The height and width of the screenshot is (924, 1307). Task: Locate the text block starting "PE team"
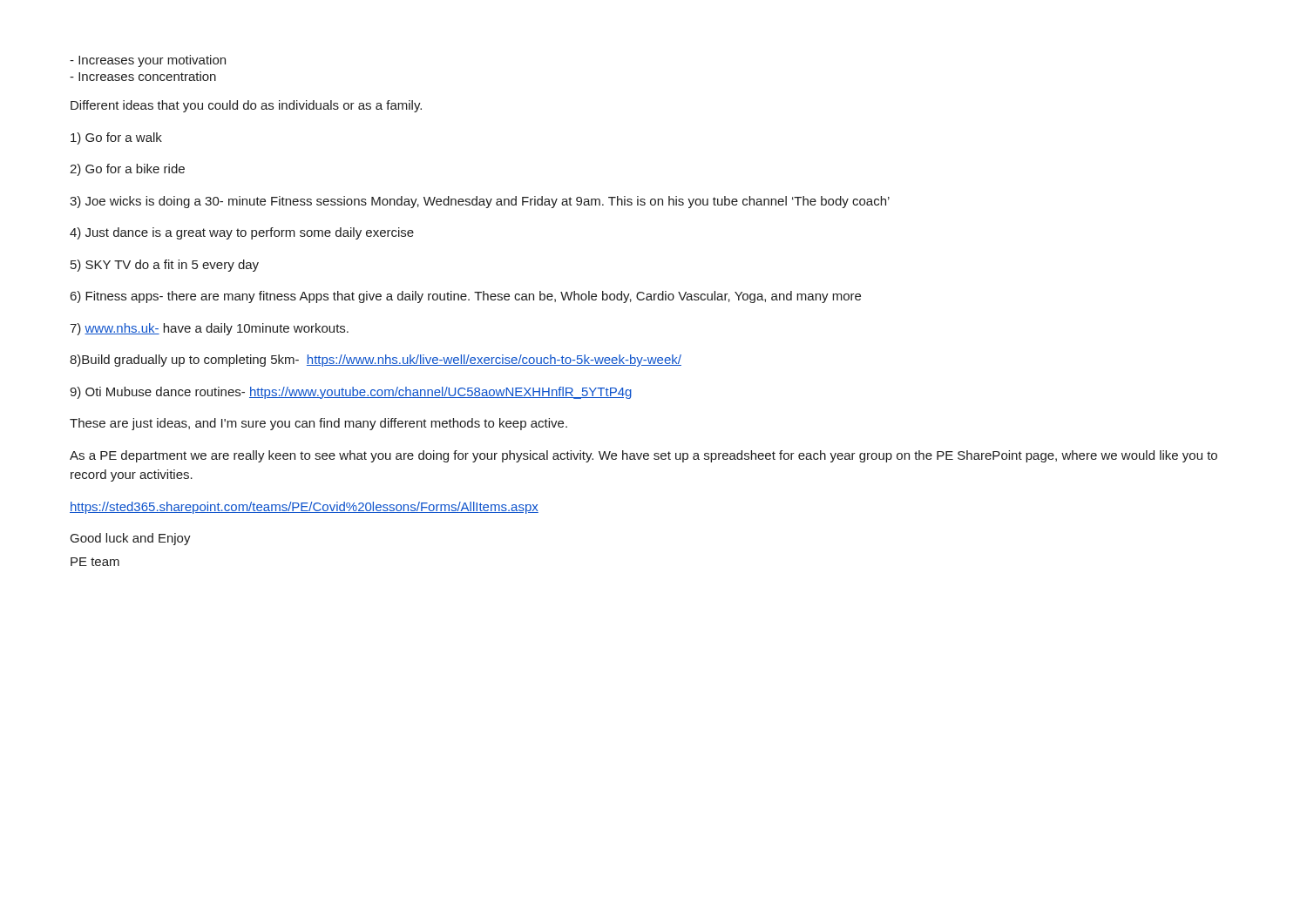tap(95, 561)
